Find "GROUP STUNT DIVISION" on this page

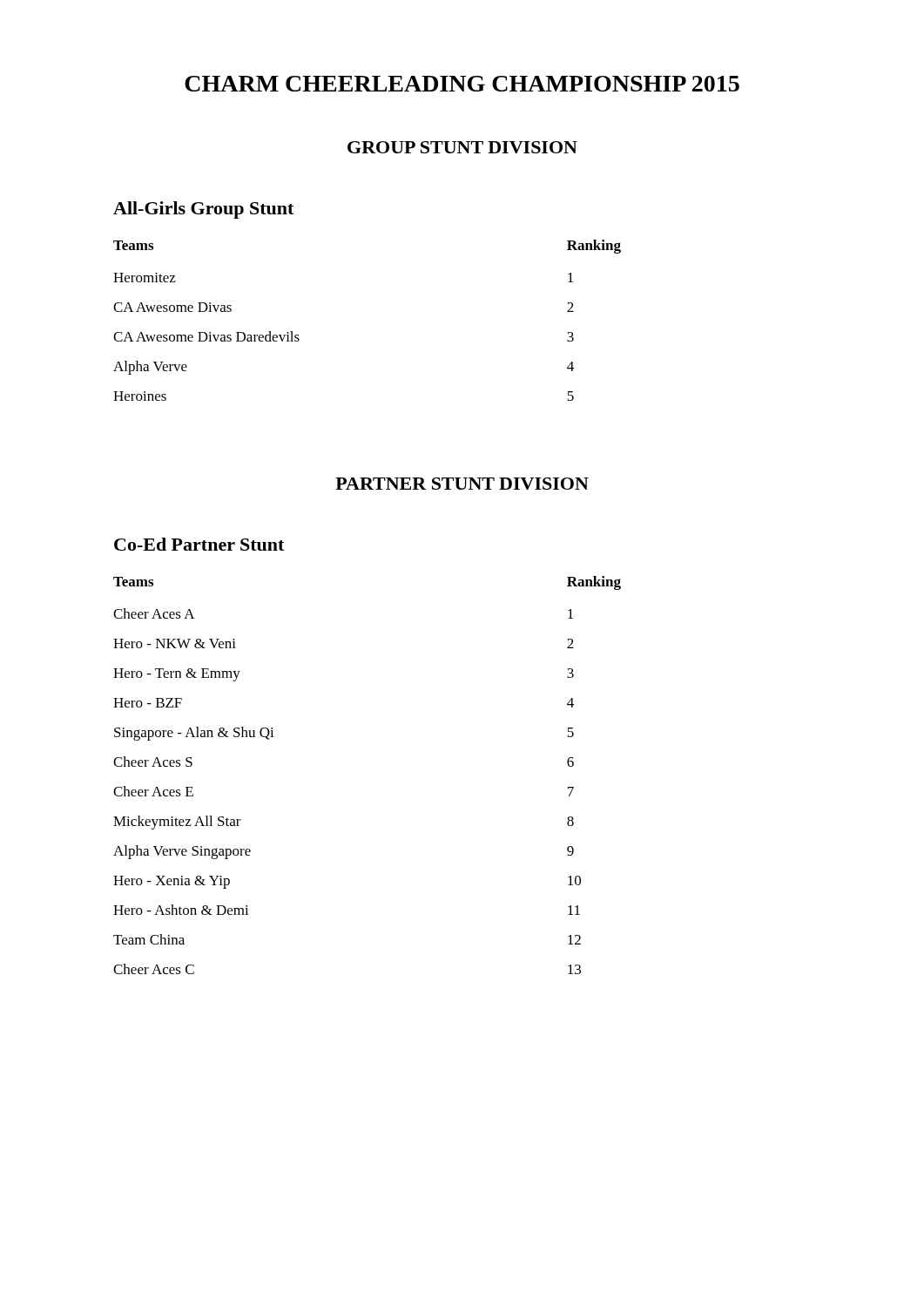(462, 147)
